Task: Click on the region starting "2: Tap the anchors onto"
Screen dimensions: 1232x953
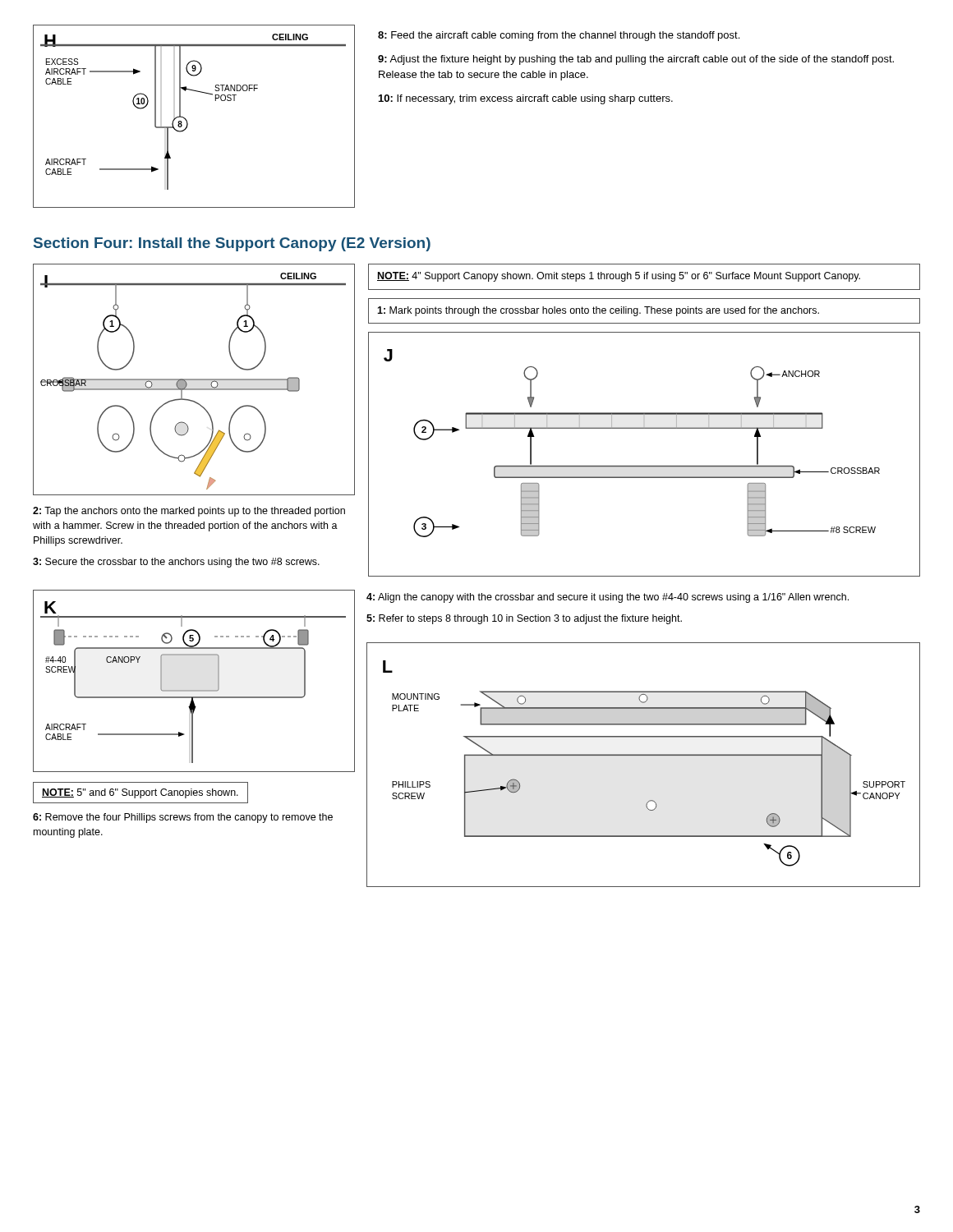Action: (x=189, y=526)
